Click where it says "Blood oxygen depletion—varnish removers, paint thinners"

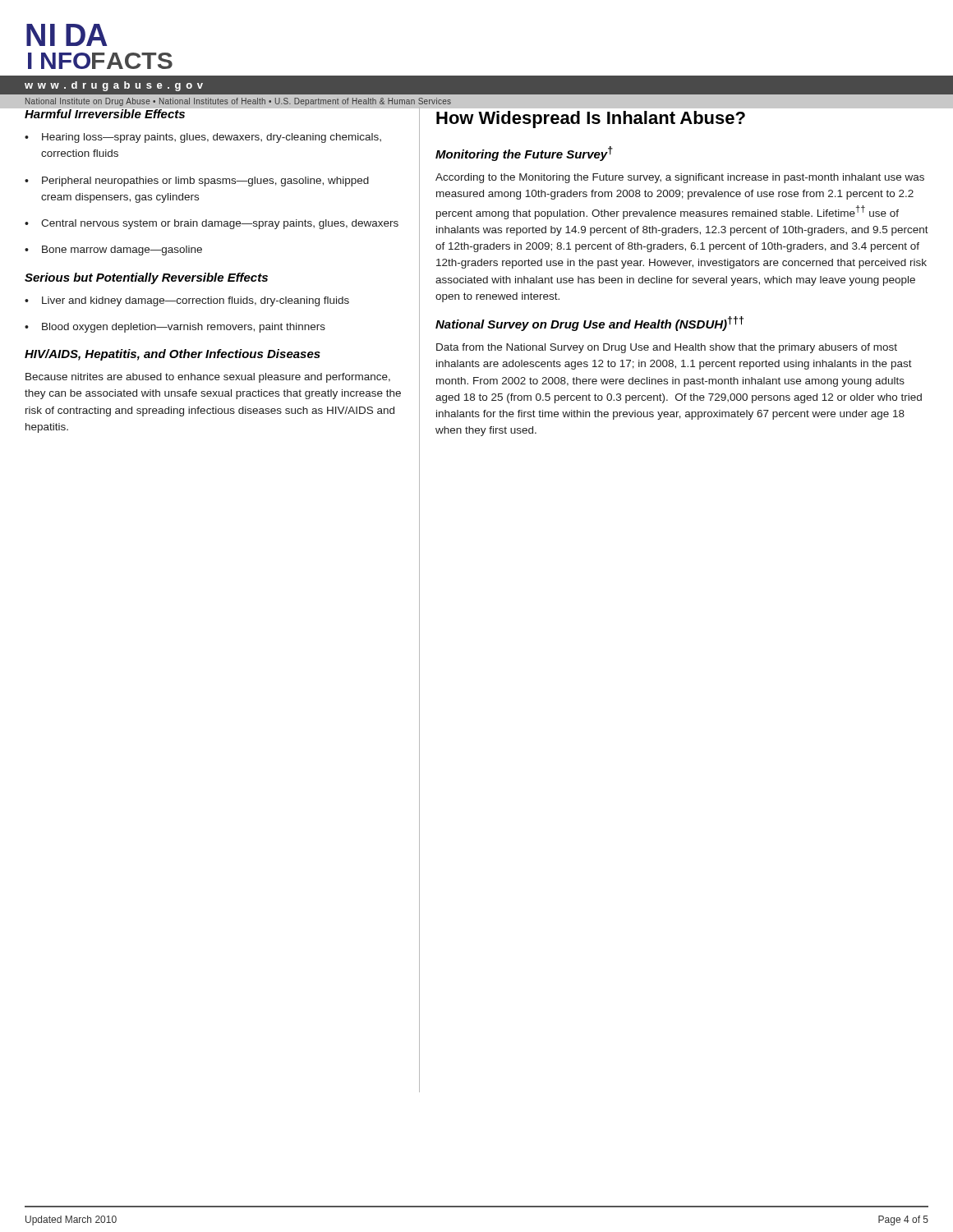[183, 326]
